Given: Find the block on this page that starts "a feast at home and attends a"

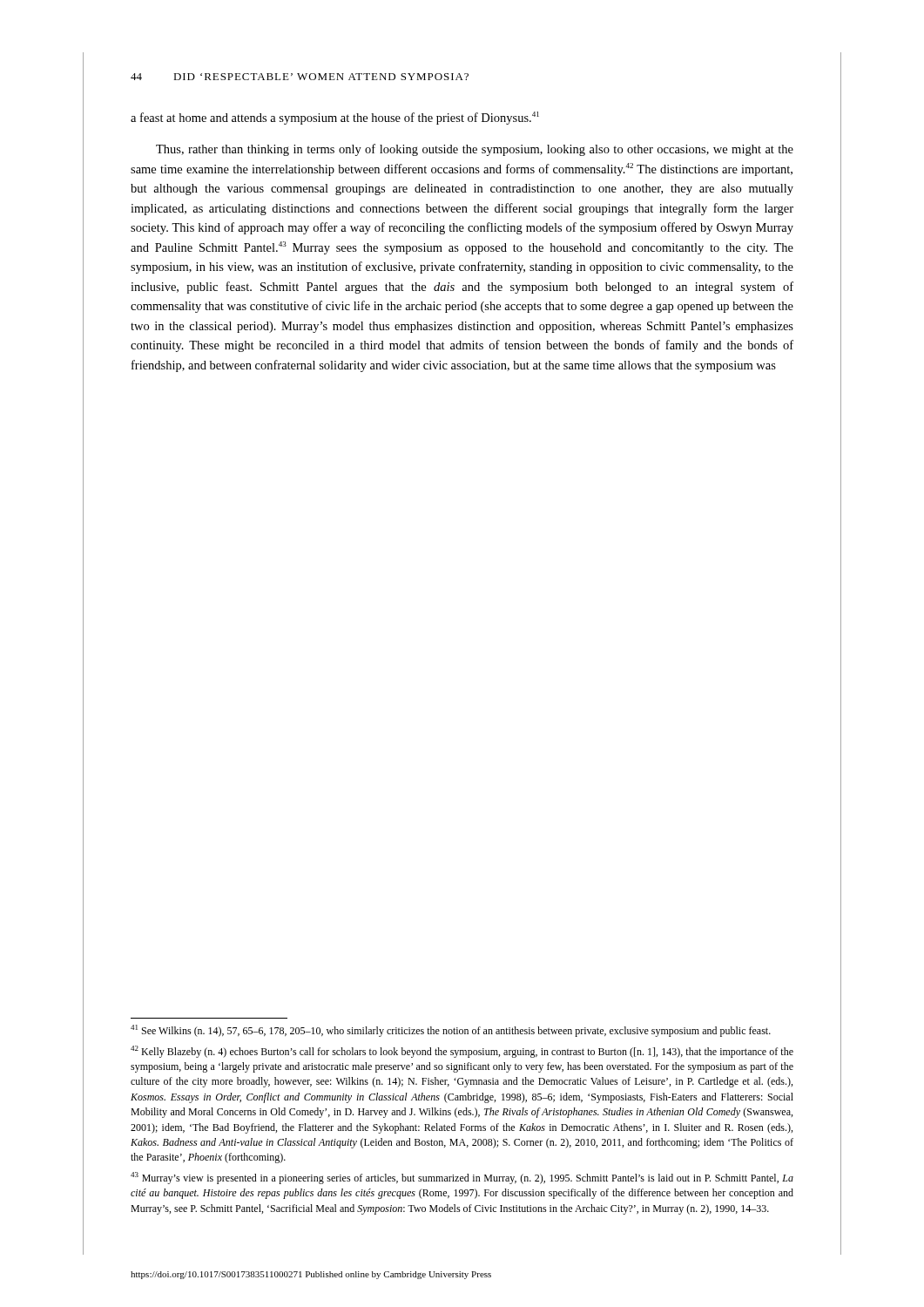Looking at the screenshot, I should 462,118.
